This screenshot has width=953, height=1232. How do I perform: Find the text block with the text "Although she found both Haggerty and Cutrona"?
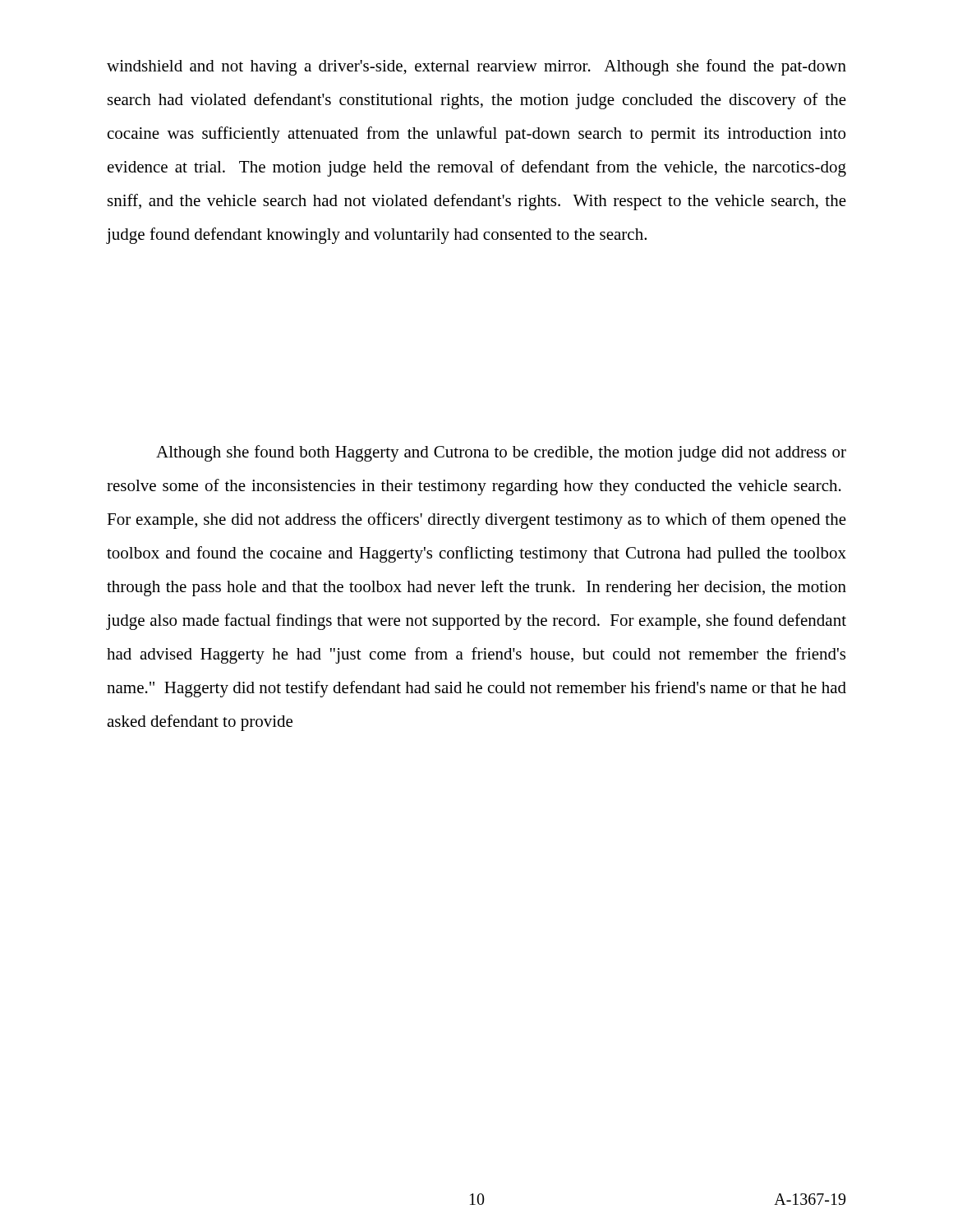click(x=476, y=587)
